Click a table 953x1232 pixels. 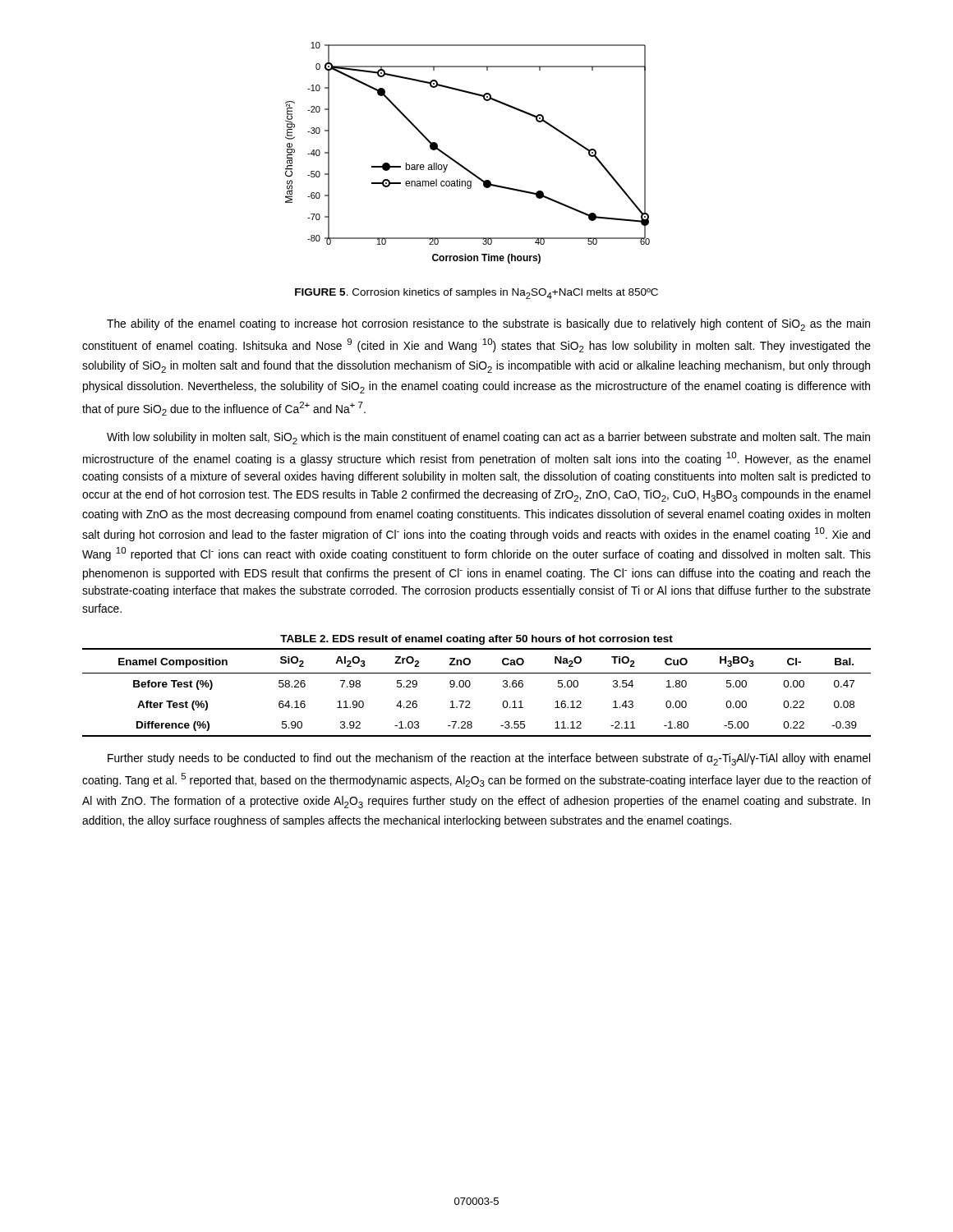476,692
